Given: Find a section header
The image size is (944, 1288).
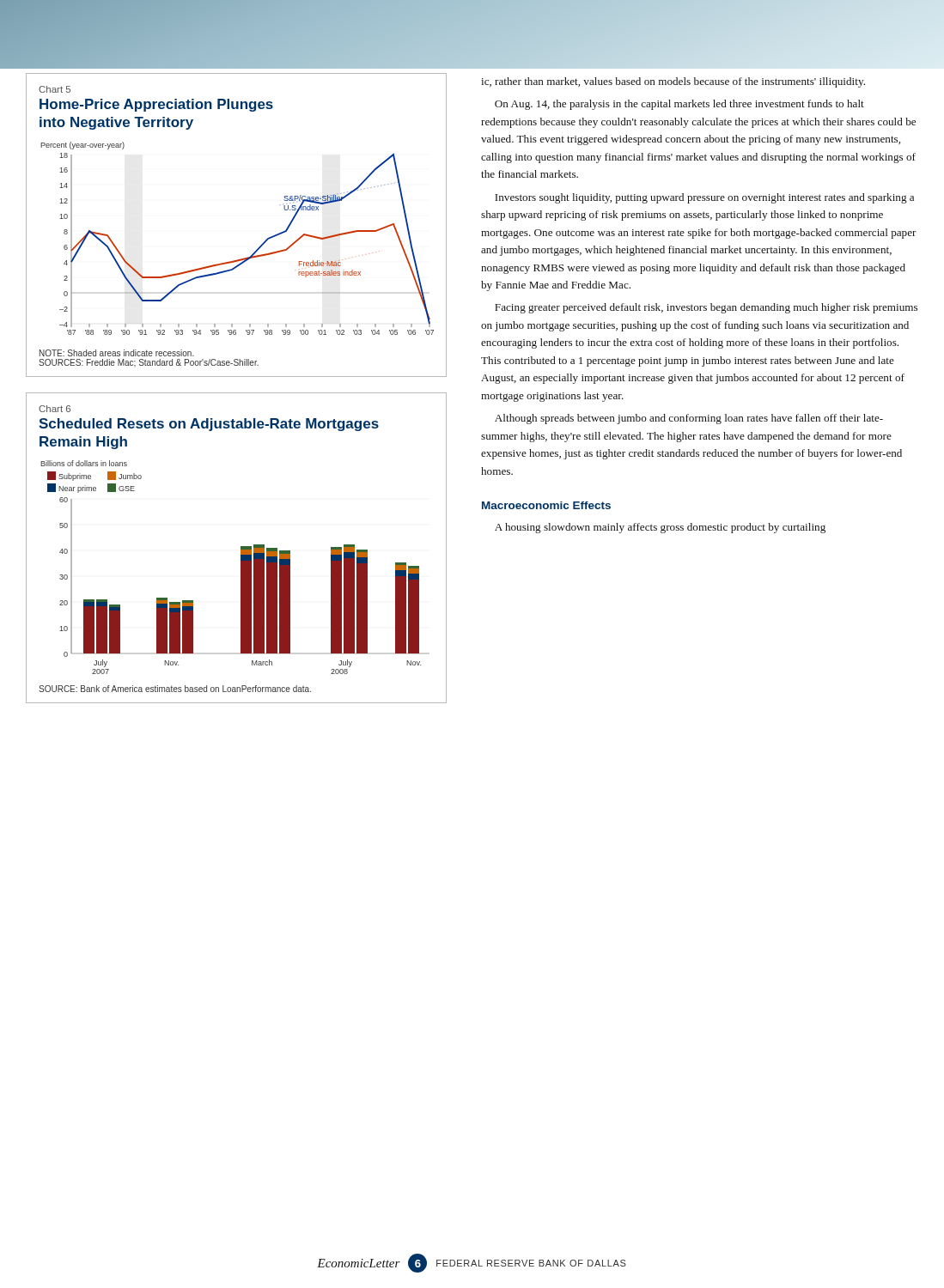Looking at the screenshot, I should coord(546,505).
